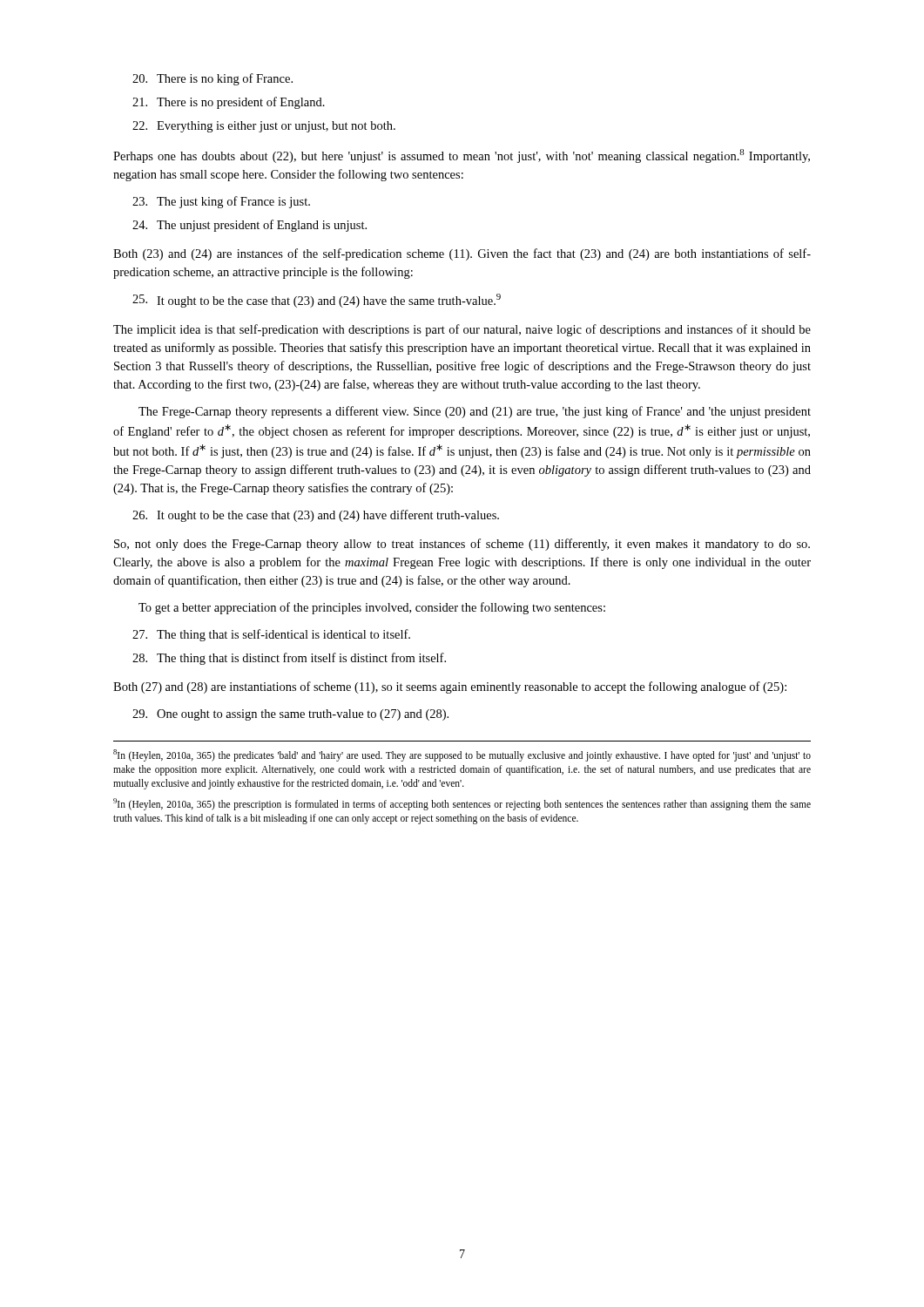Select the text block starting "28. The thing that is distinct from itself"
Image resolution: width=924 pixels, height=1307 pixels.
click(280, 658)
